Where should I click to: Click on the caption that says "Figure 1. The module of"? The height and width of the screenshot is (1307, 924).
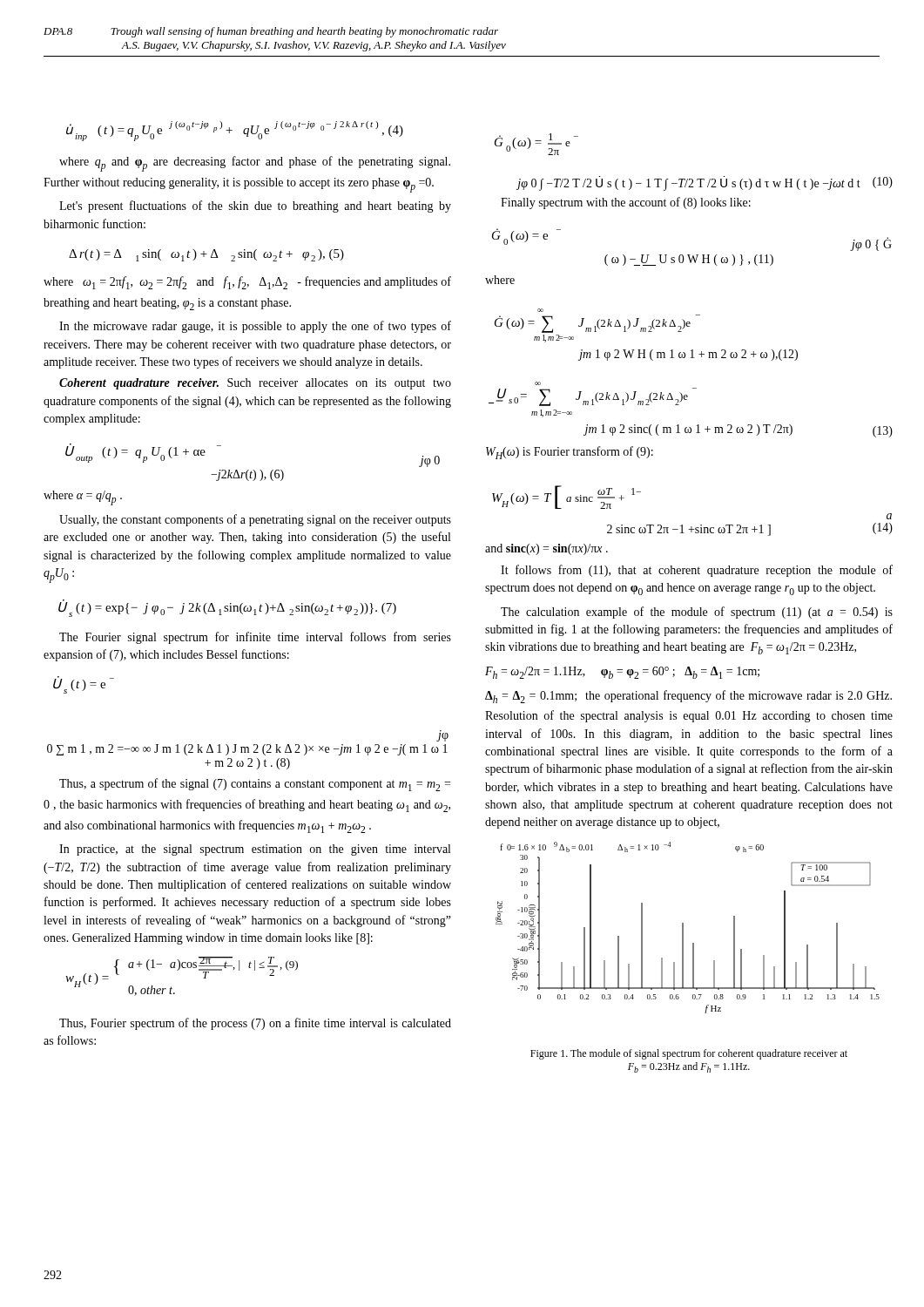(689, 1061)
